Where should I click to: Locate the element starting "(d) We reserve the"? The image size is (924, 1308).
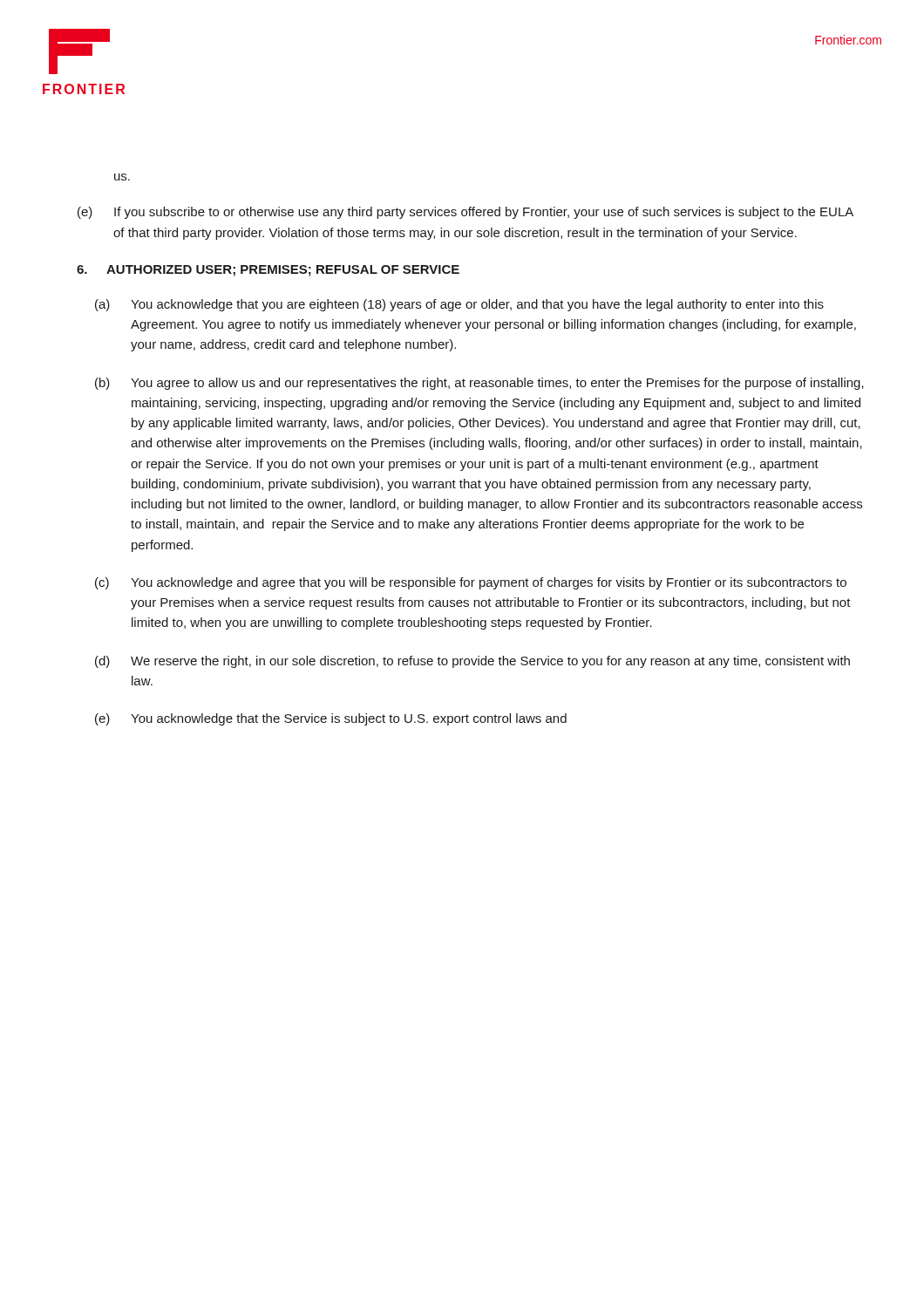(x=479, y=670)
